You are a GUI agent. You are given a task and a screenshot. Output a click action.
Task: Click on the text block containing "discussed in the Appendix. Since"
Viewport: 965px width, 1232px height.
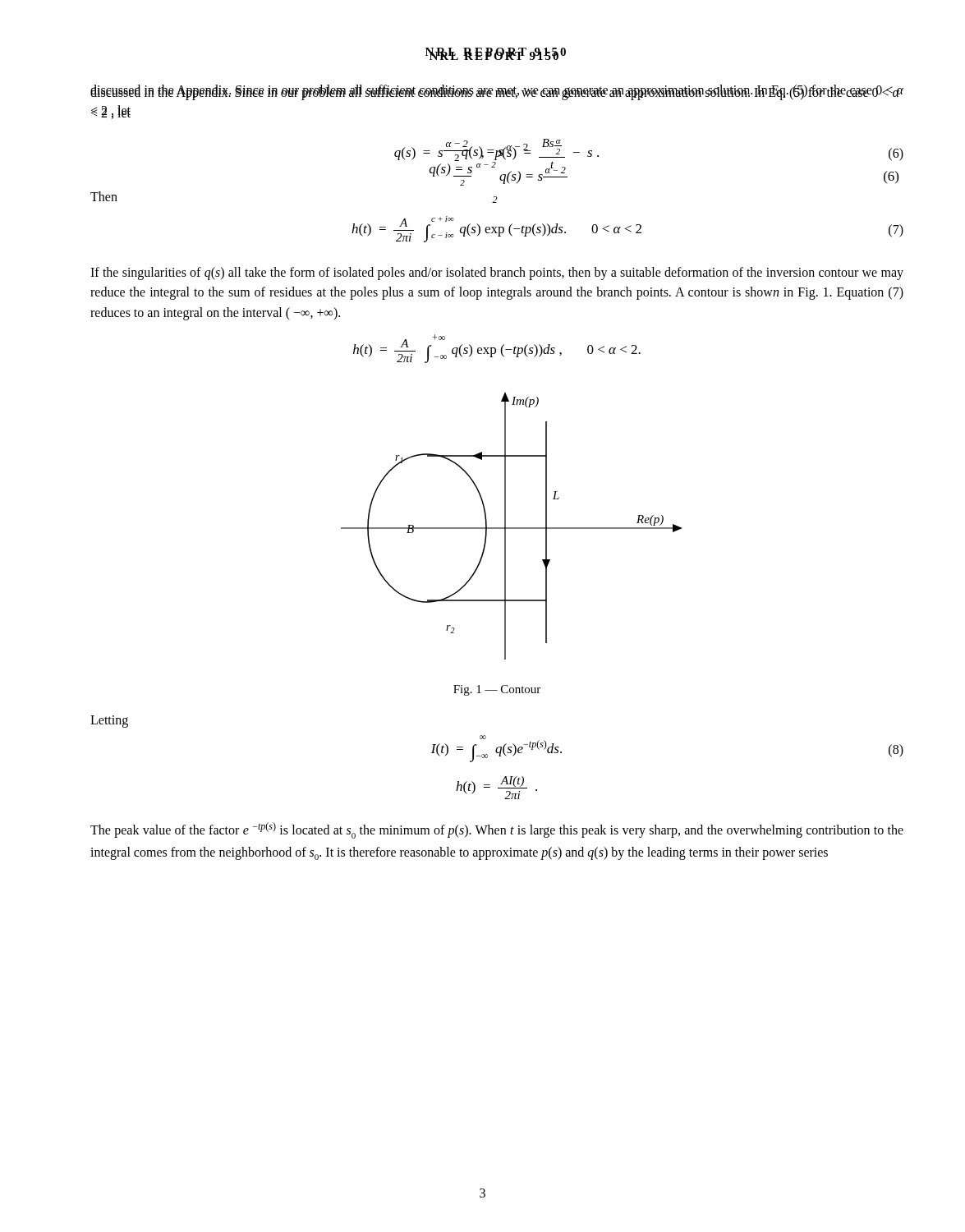pyautogui.click(x=495, y=103)
